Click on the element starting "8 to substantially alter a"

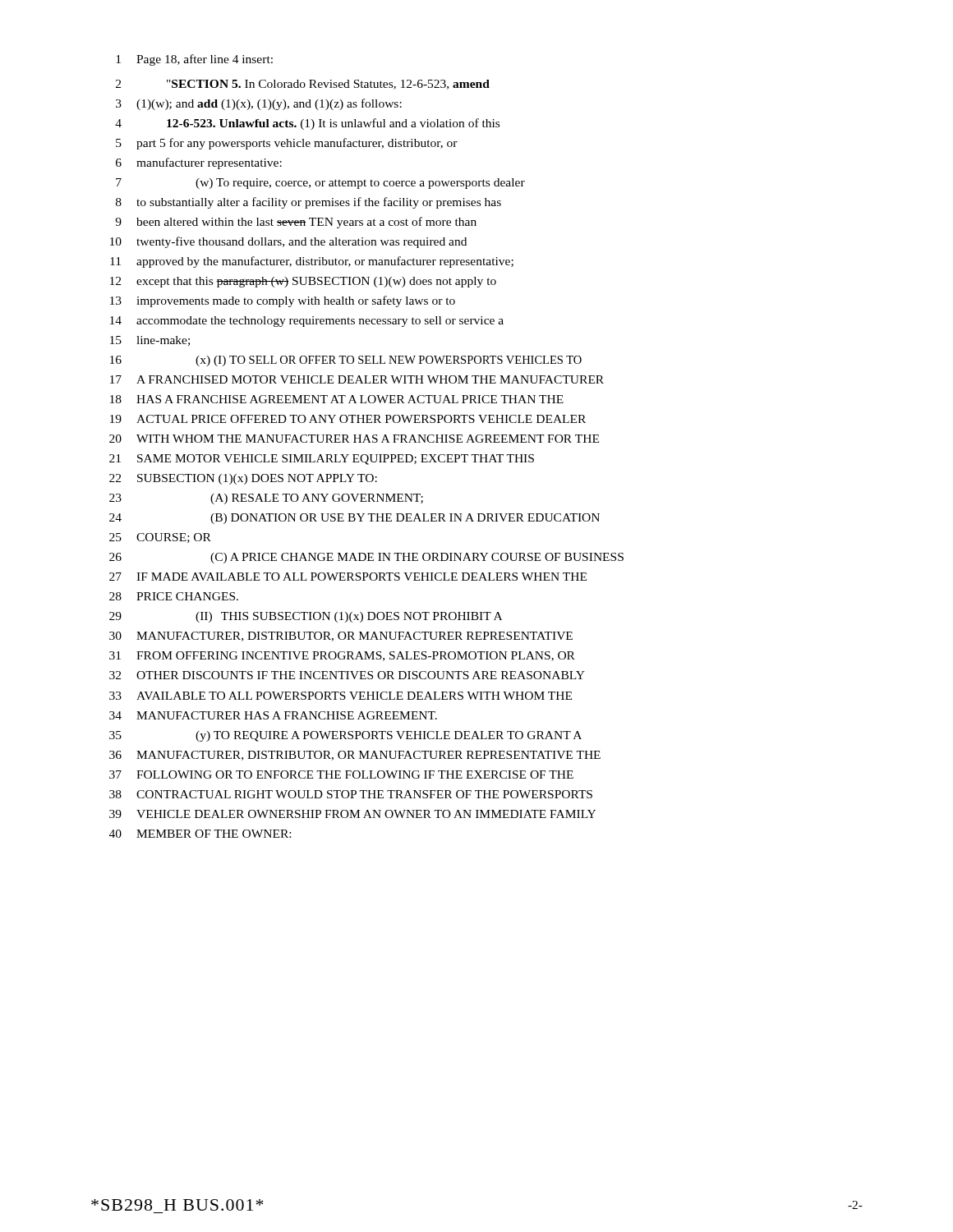click(476, 202)
